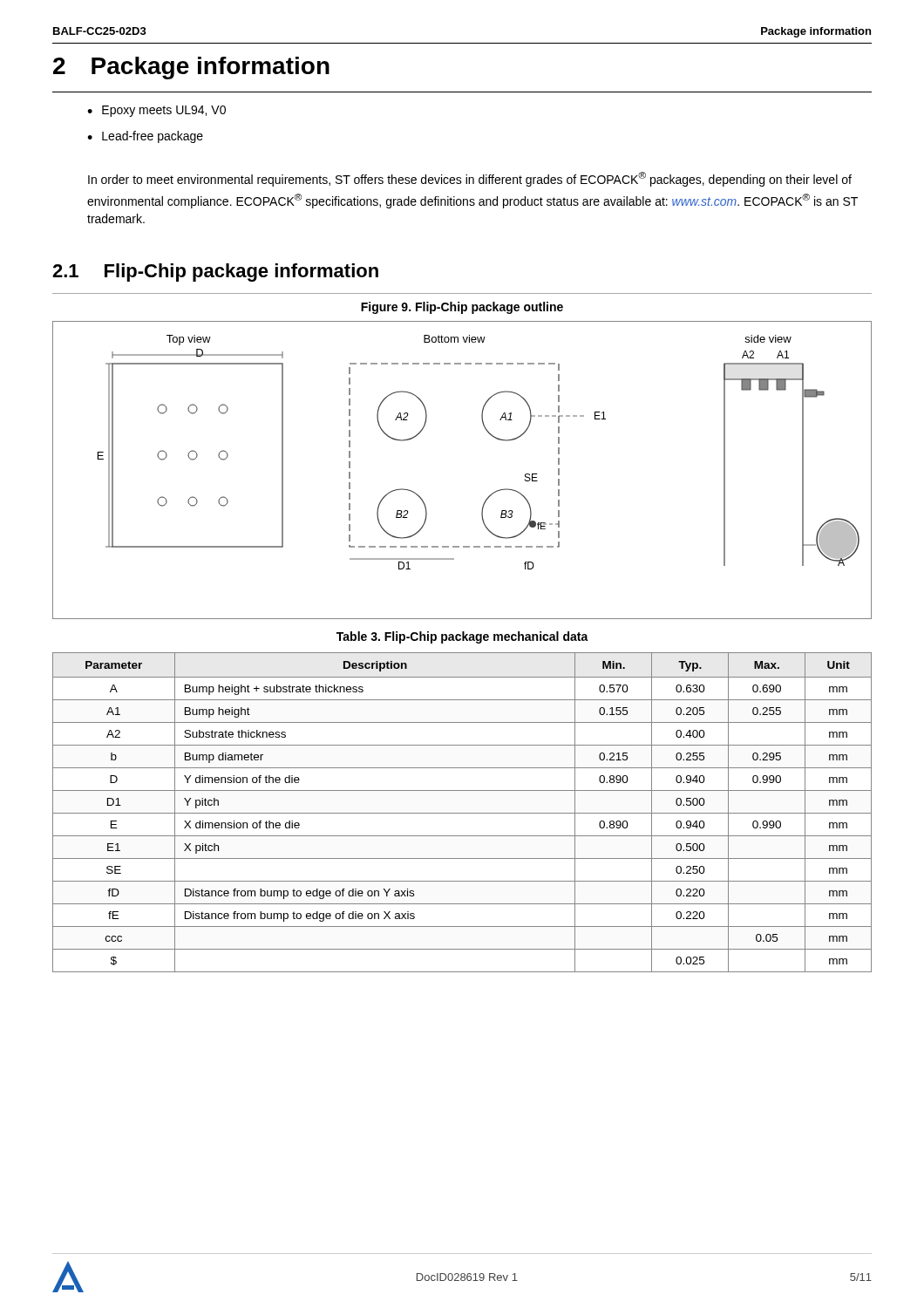This screenshot has height=1308, width=924.
Task: Find the text block starting "•Epoxy meets UL94,"
Action: [x=157, y=112]
